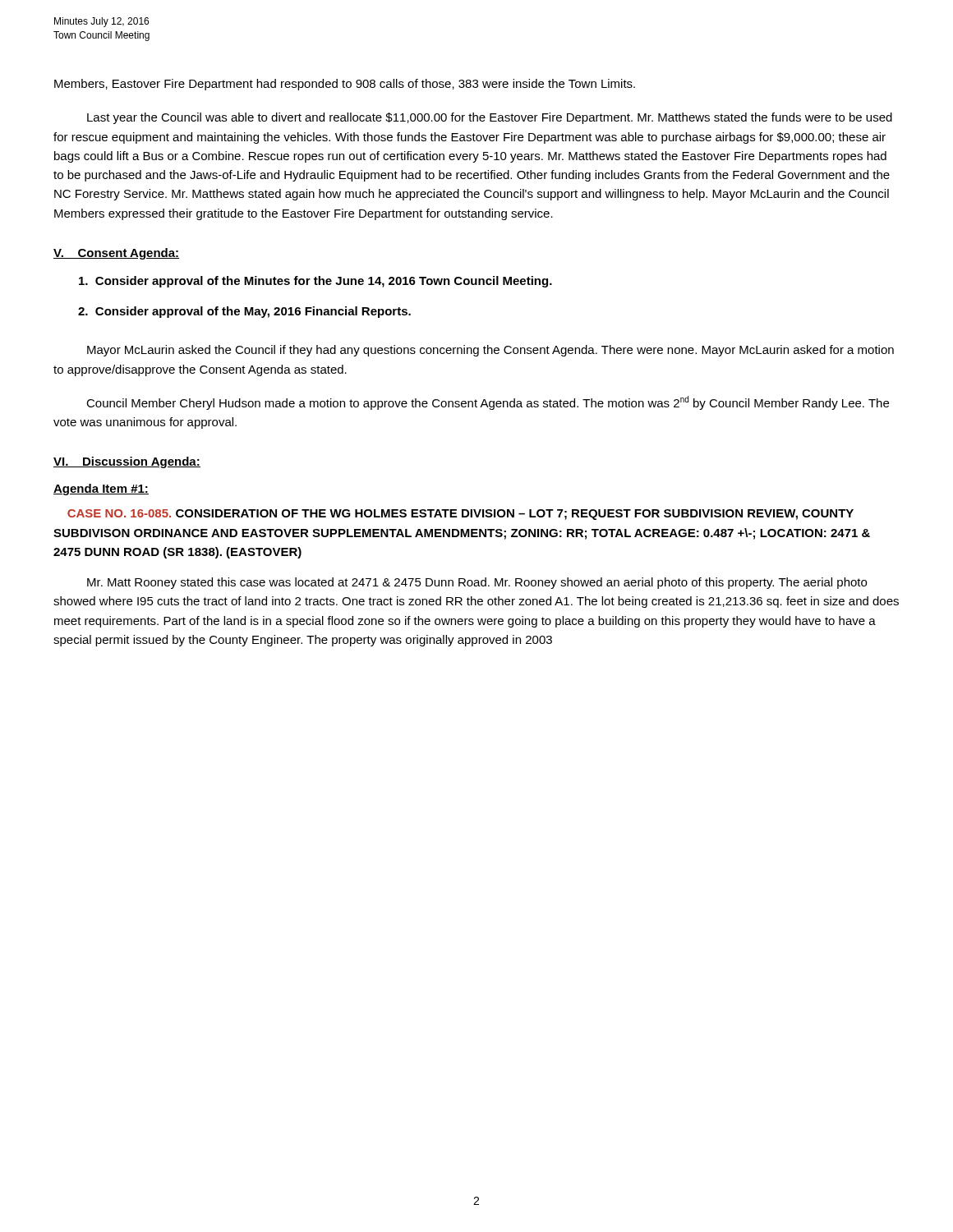The image size is (953, 1232).
Task: Find the block starting "Members, Eastover Fire Department had"
Action: point(476,83)
